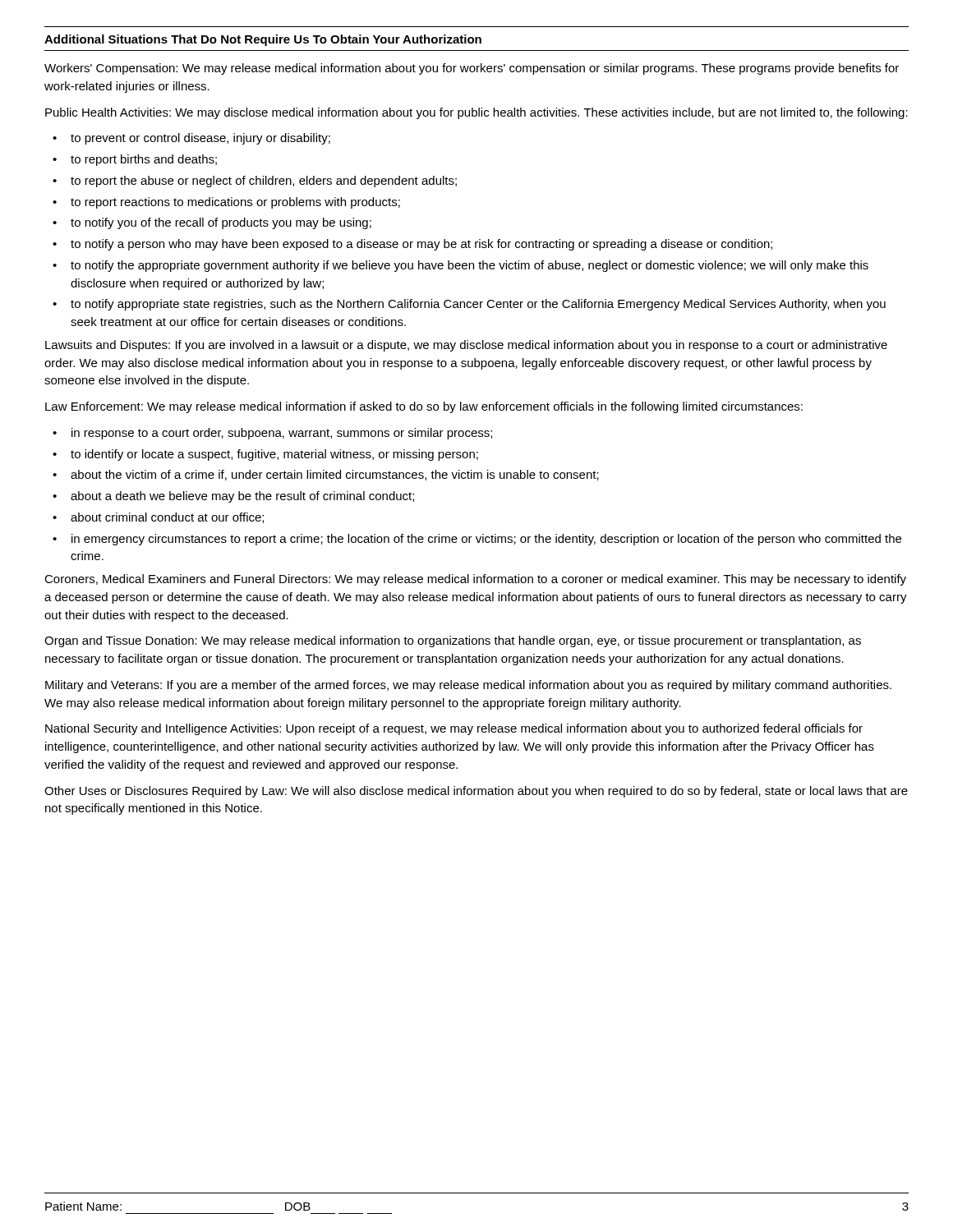
Task: Point to the block beginning "• to prevent or control disease, injury"
Action: pyautogui.click(x=191, y=139)
